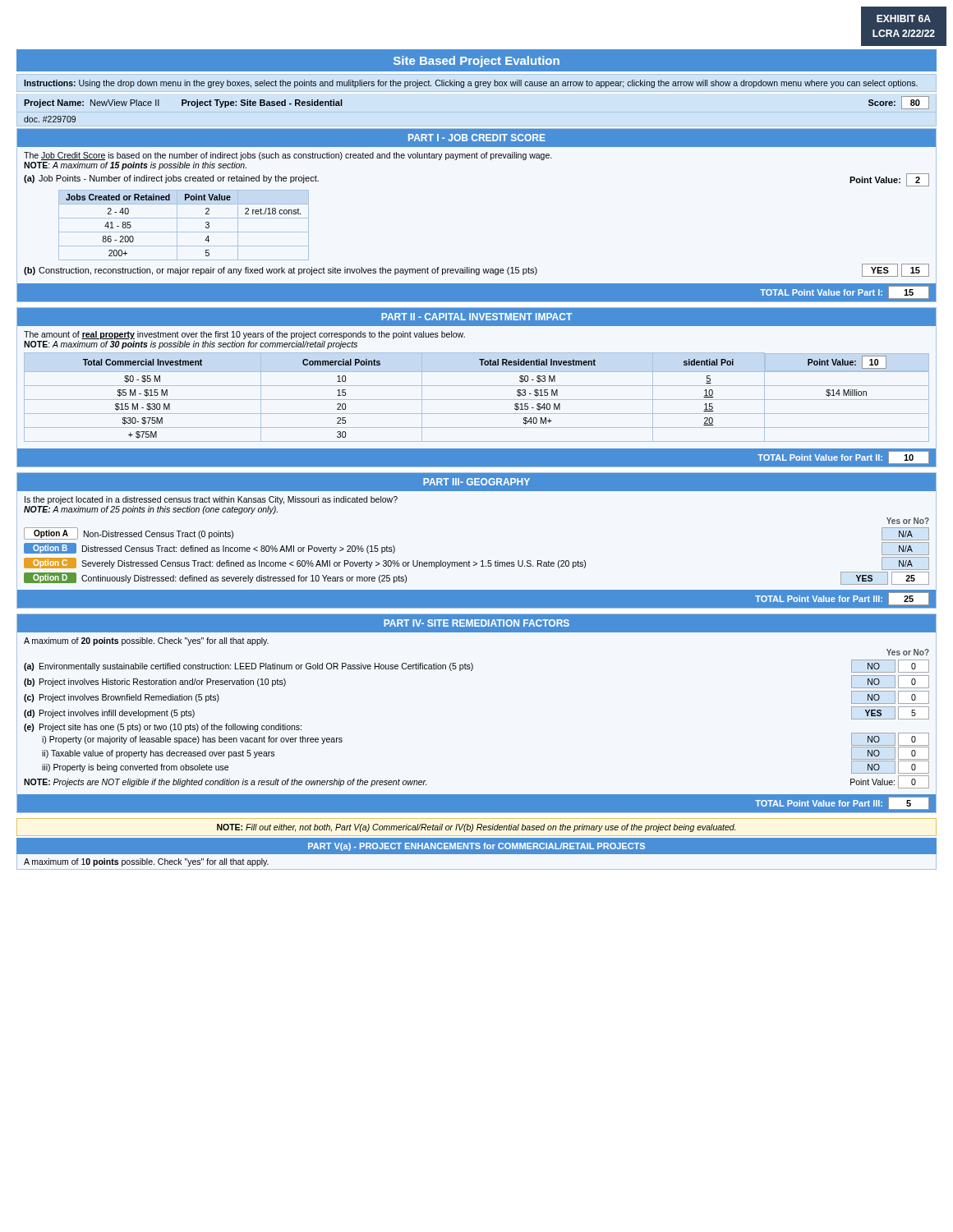Find the text block that says "The Job Credit Score is based on the"

pos(288,160)
